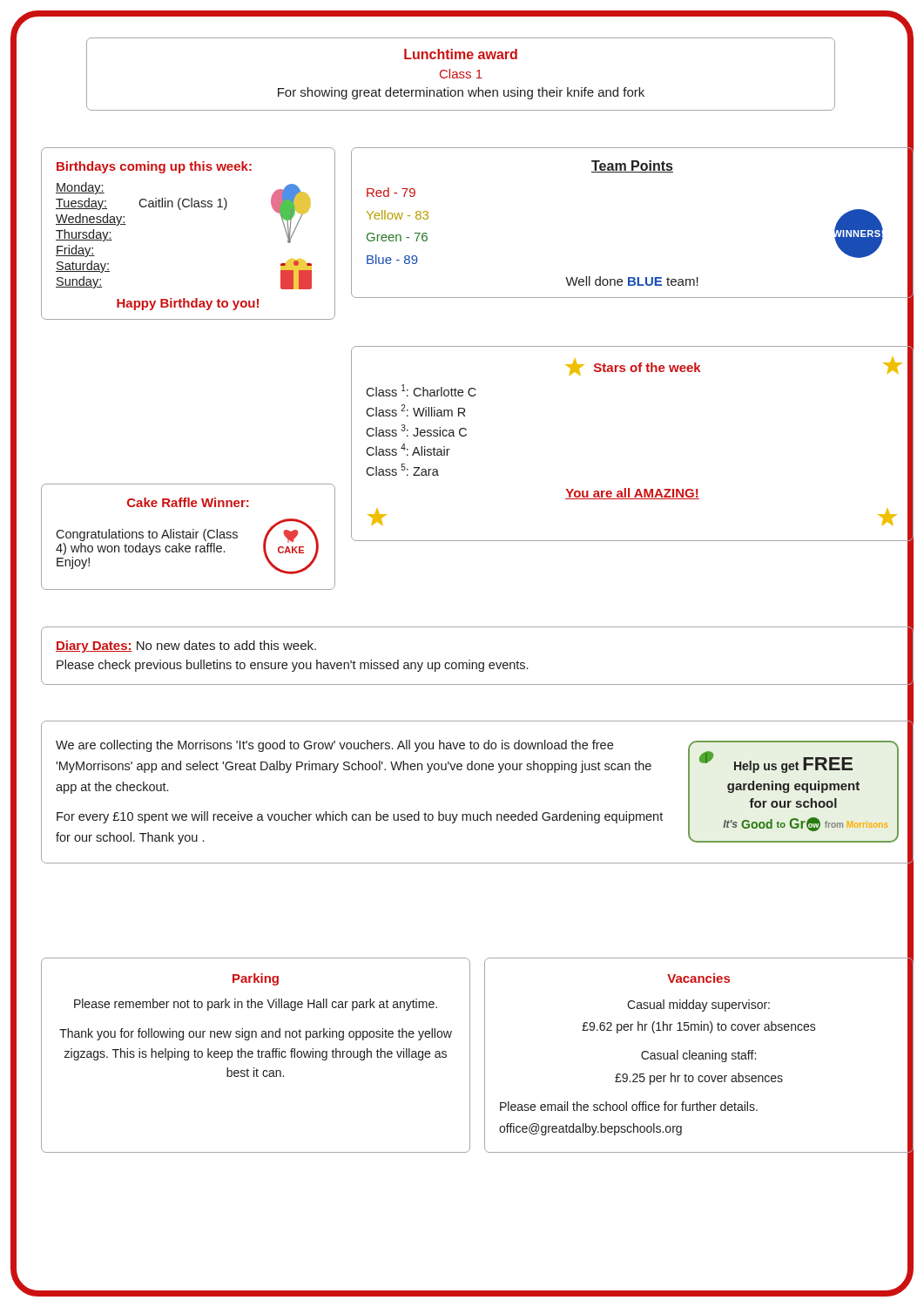This screenshot has width=924, height=1307.
Task: Locate the text block with the text "Diary Dates: No new dates"
Action: pos(477,655)
